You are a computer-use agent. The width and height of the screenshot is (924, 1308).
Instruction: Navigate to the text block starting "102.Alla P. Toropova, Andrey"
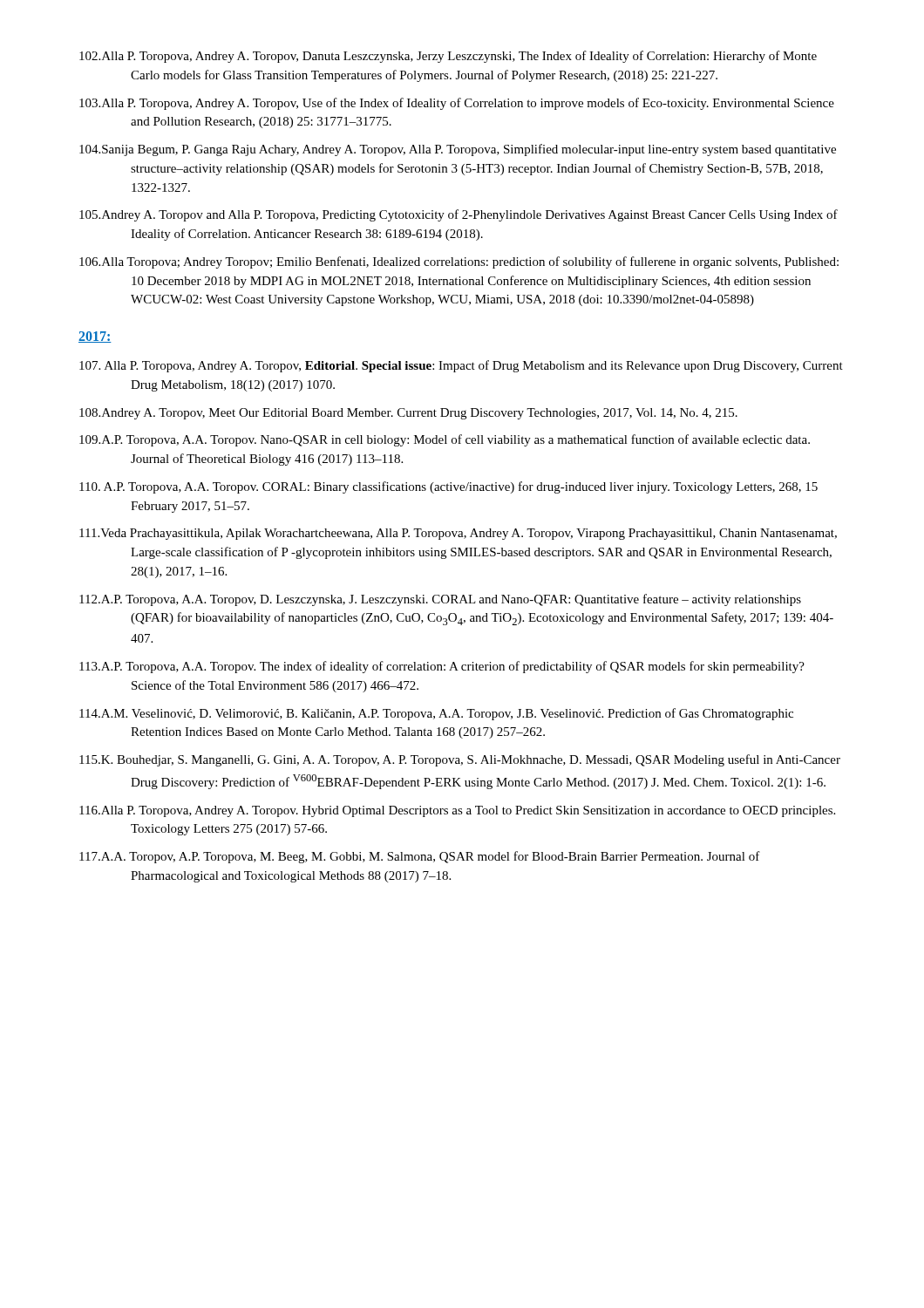pos(448,65)
